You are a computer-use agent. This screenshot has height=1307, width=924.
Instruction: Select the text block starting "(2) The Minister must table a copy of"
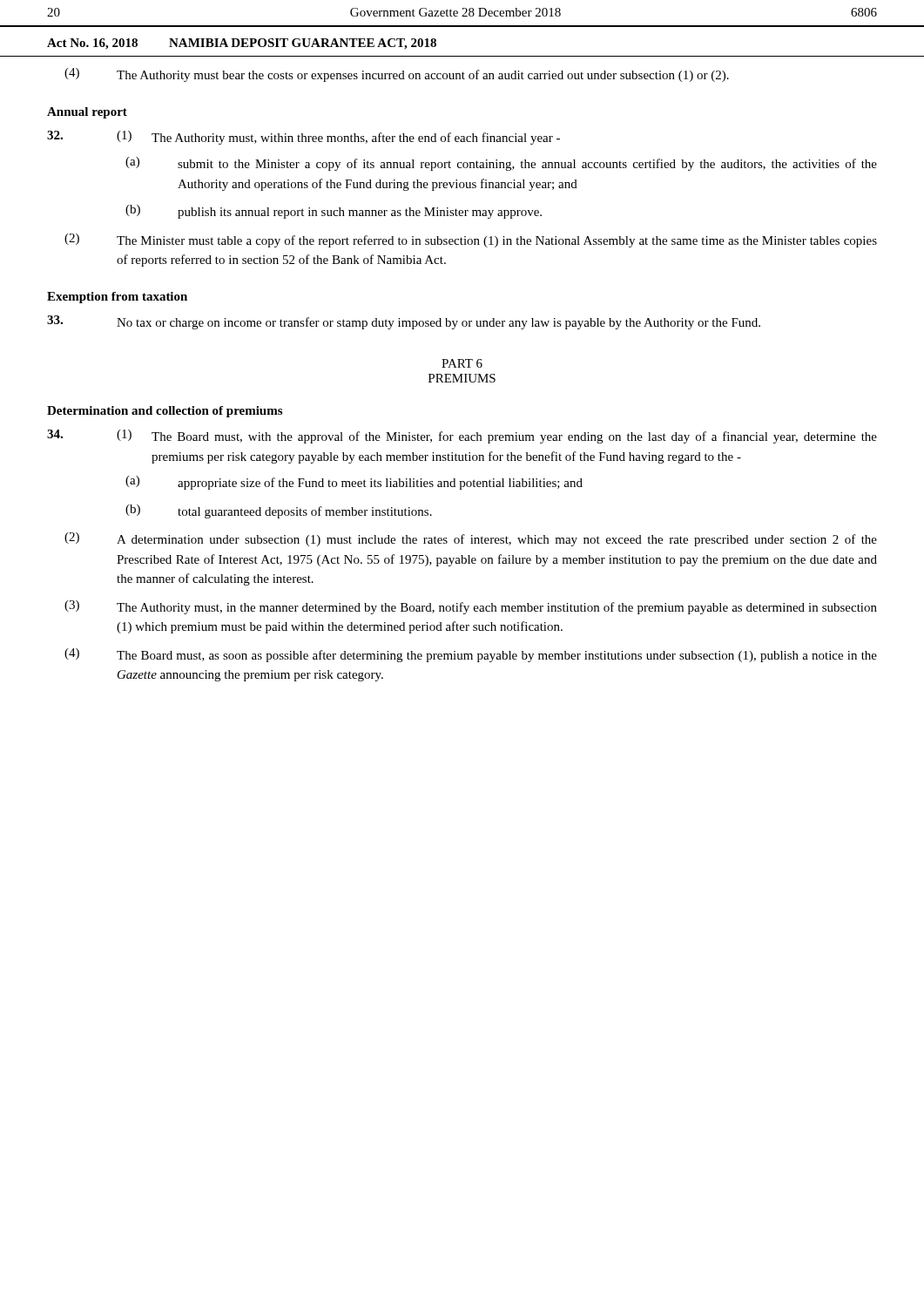[462, 250]
